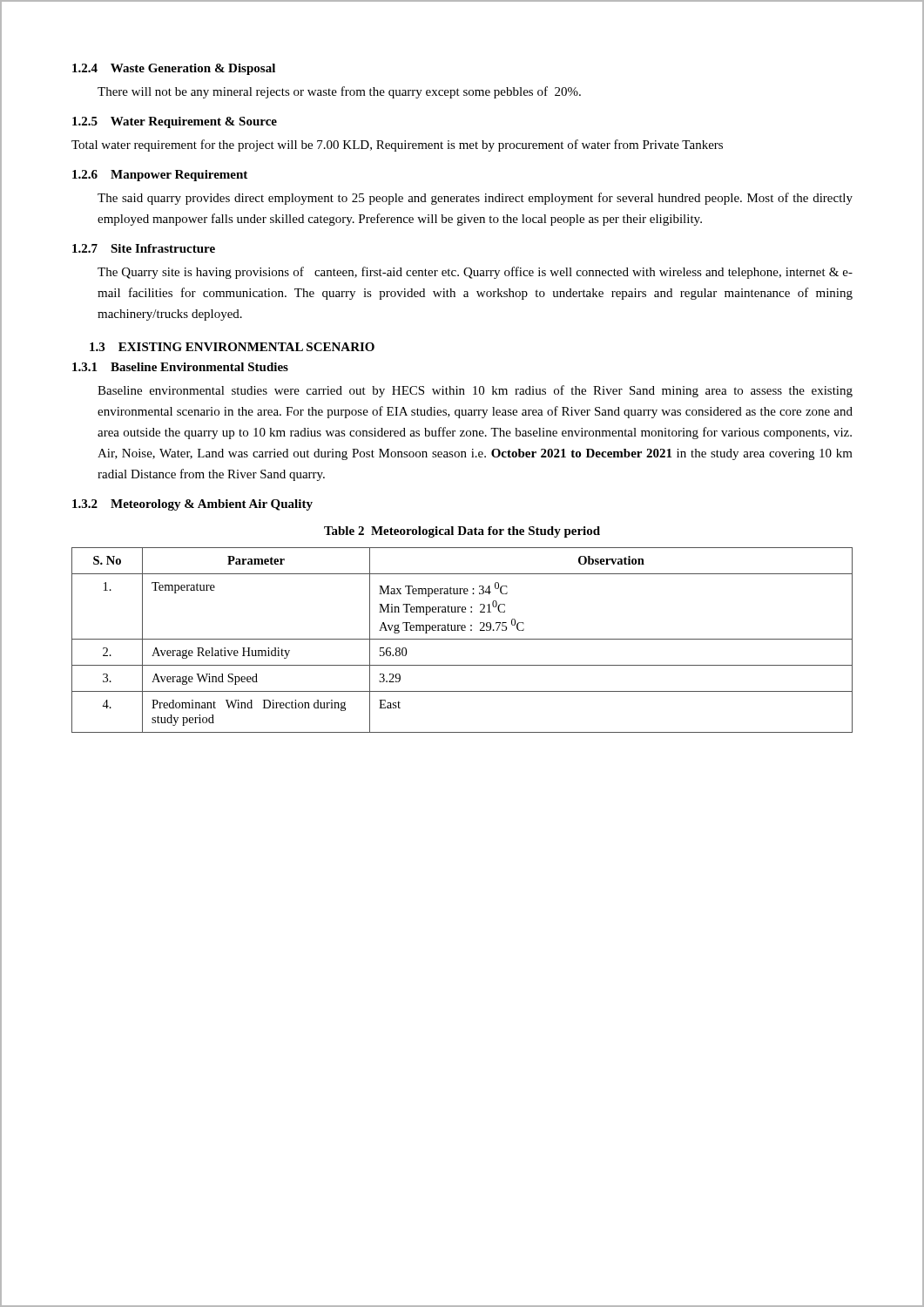Find the text block that says "The Quarry site is having"
Viewport: 924px width, 1307px height.
pos(475,293)
